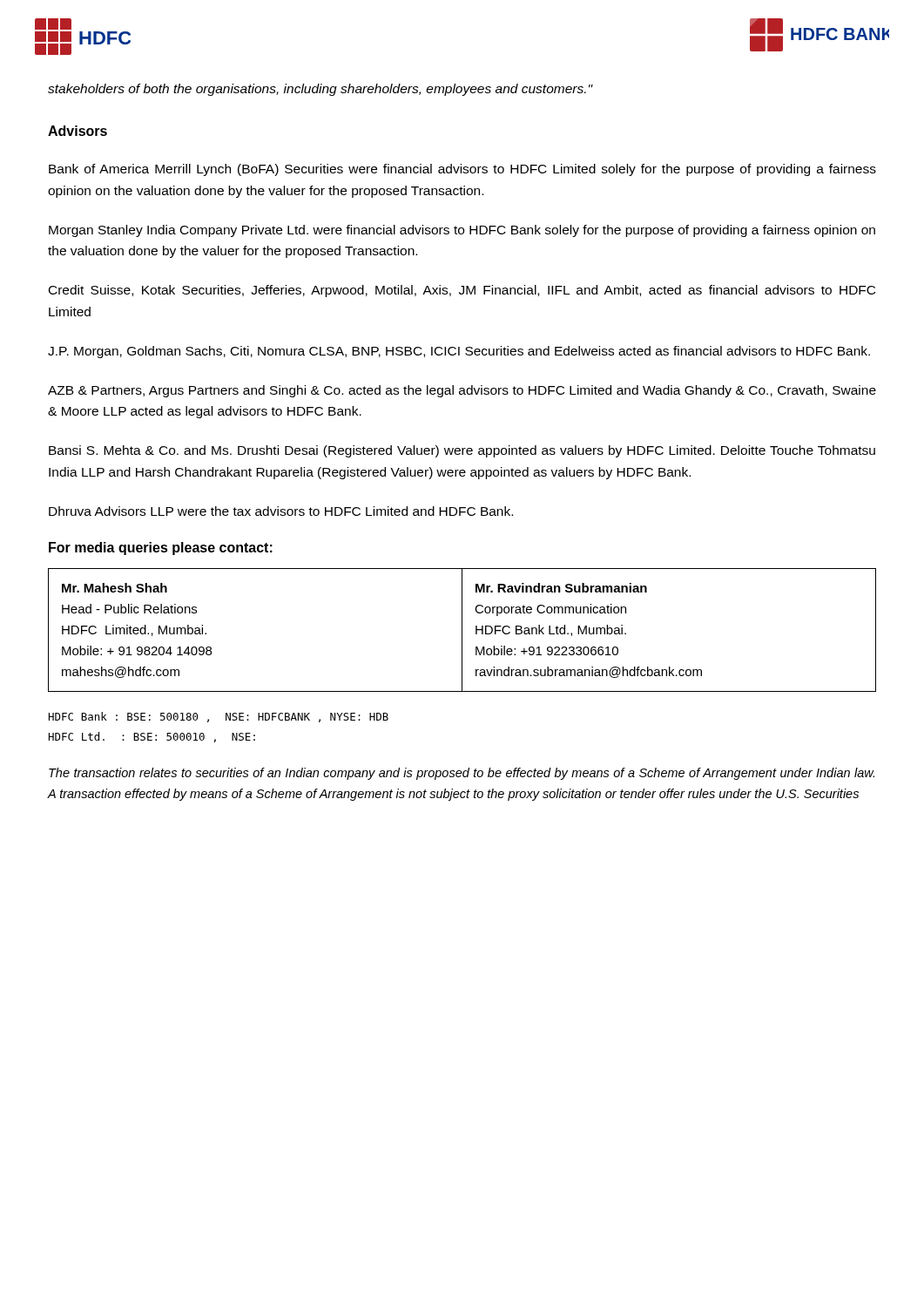
Task: Locate the block of text that opens with "stakeholders of both the organisations, including shareholders,"
Action: 320,88
